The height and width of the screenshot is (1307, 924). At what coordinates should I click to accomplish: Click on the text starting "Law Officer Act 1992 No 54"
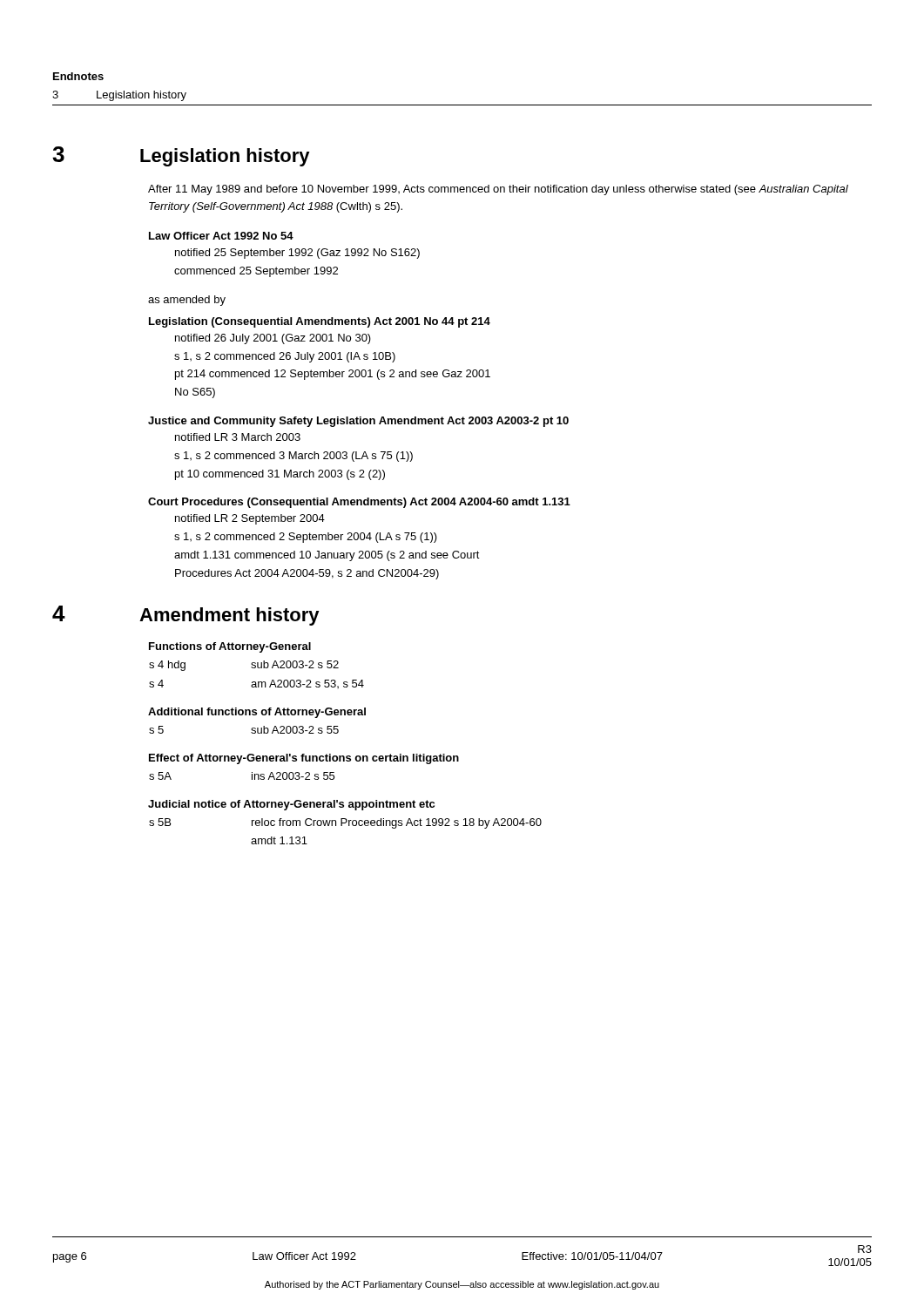[x=221, y=236]
